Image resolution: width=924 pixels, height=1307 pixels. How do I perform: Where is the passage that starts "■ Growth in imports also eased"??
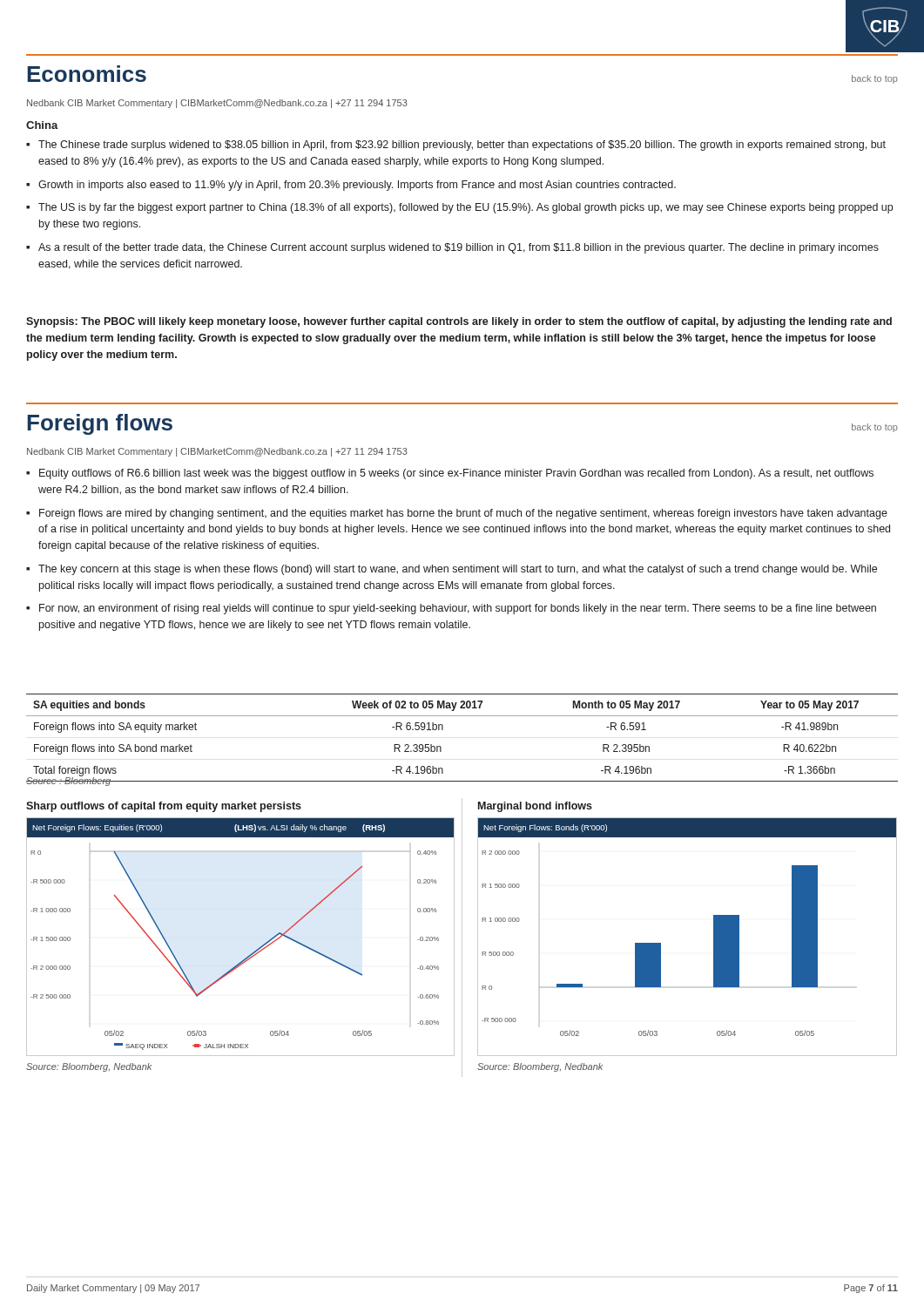click(351, 185)
